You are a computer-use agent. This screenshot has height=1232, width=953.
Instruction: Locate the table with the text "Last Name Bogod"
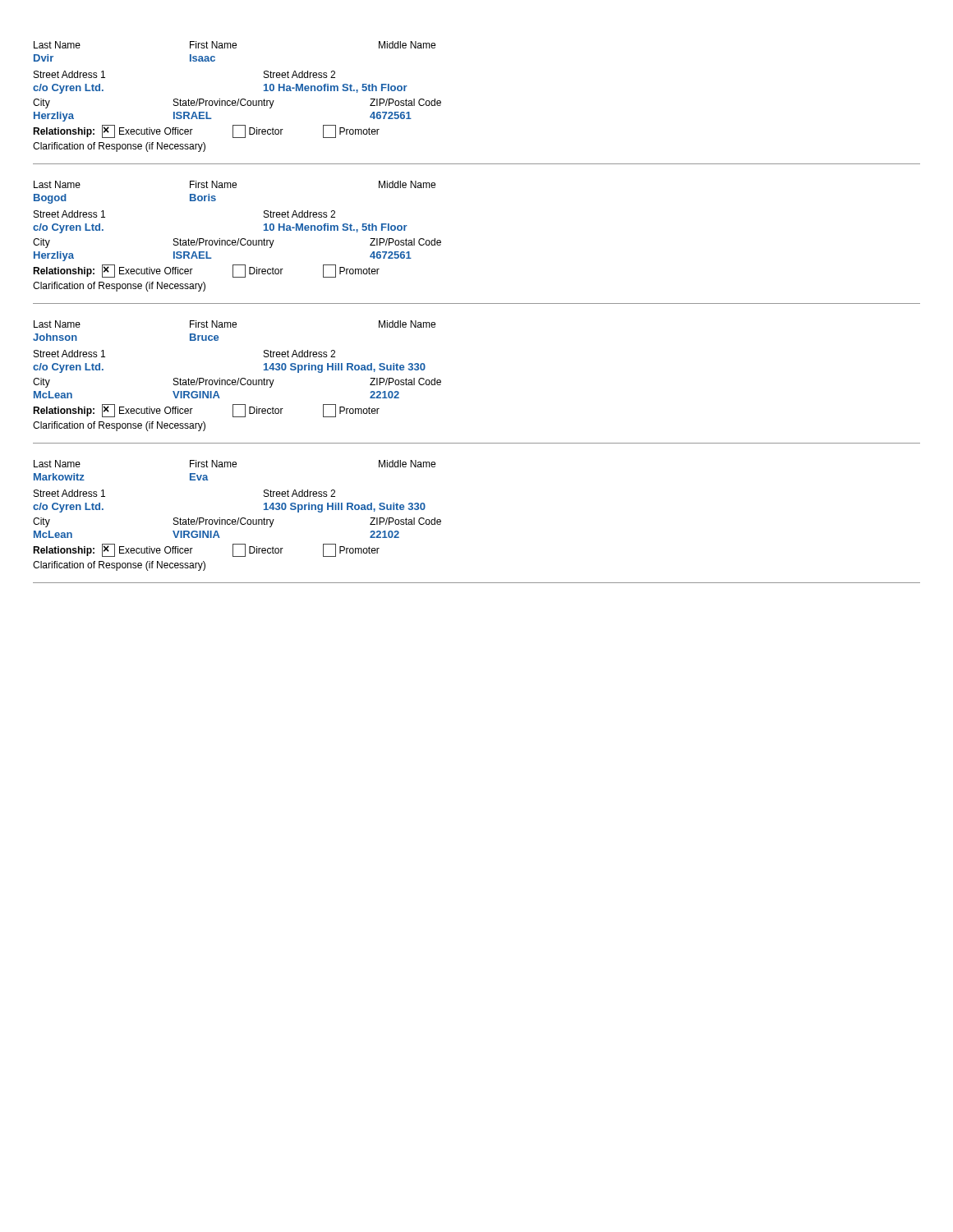[x=476, y=234]
